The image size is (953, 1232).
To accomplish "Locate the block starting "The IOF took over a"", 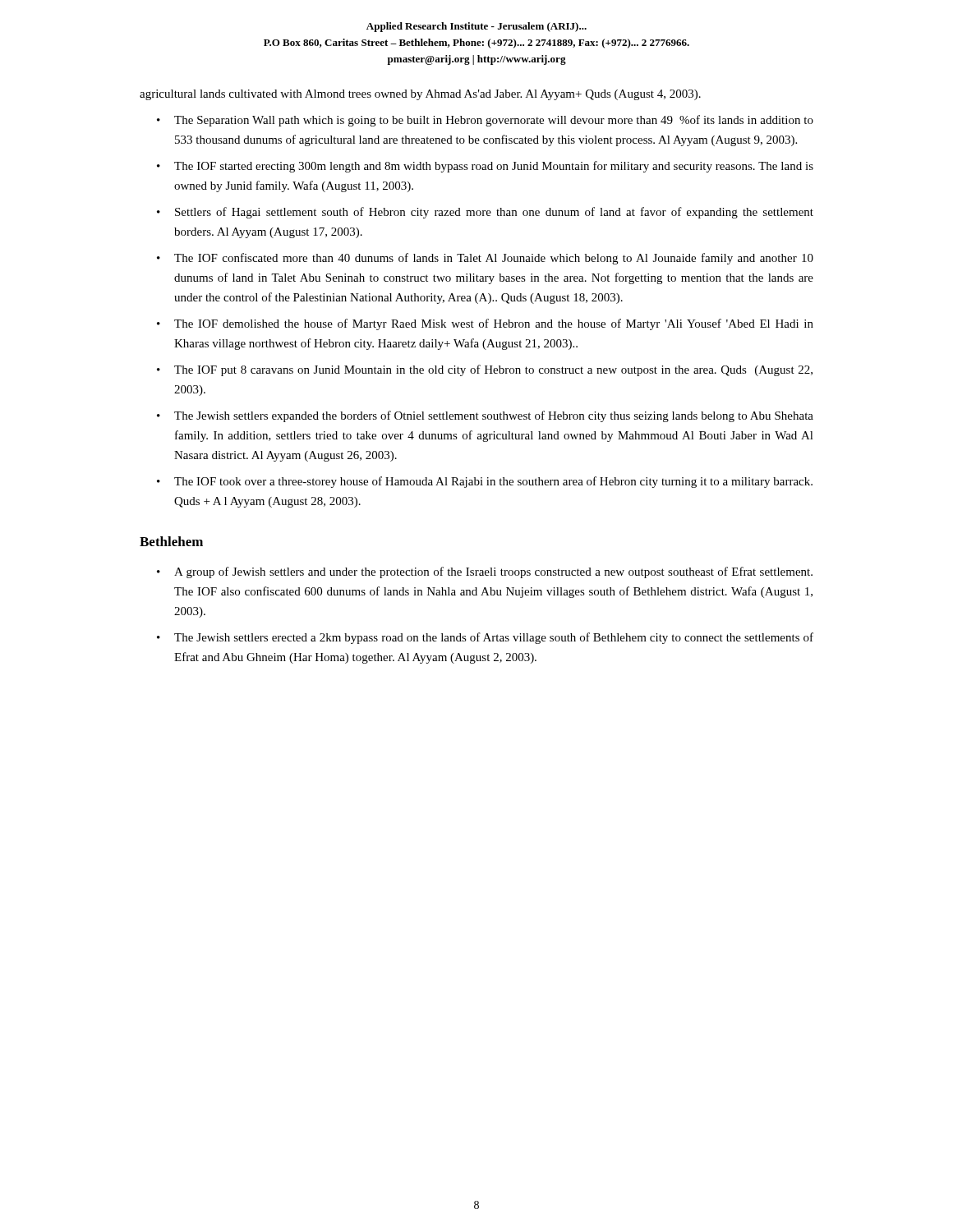I will pos(494,492).
